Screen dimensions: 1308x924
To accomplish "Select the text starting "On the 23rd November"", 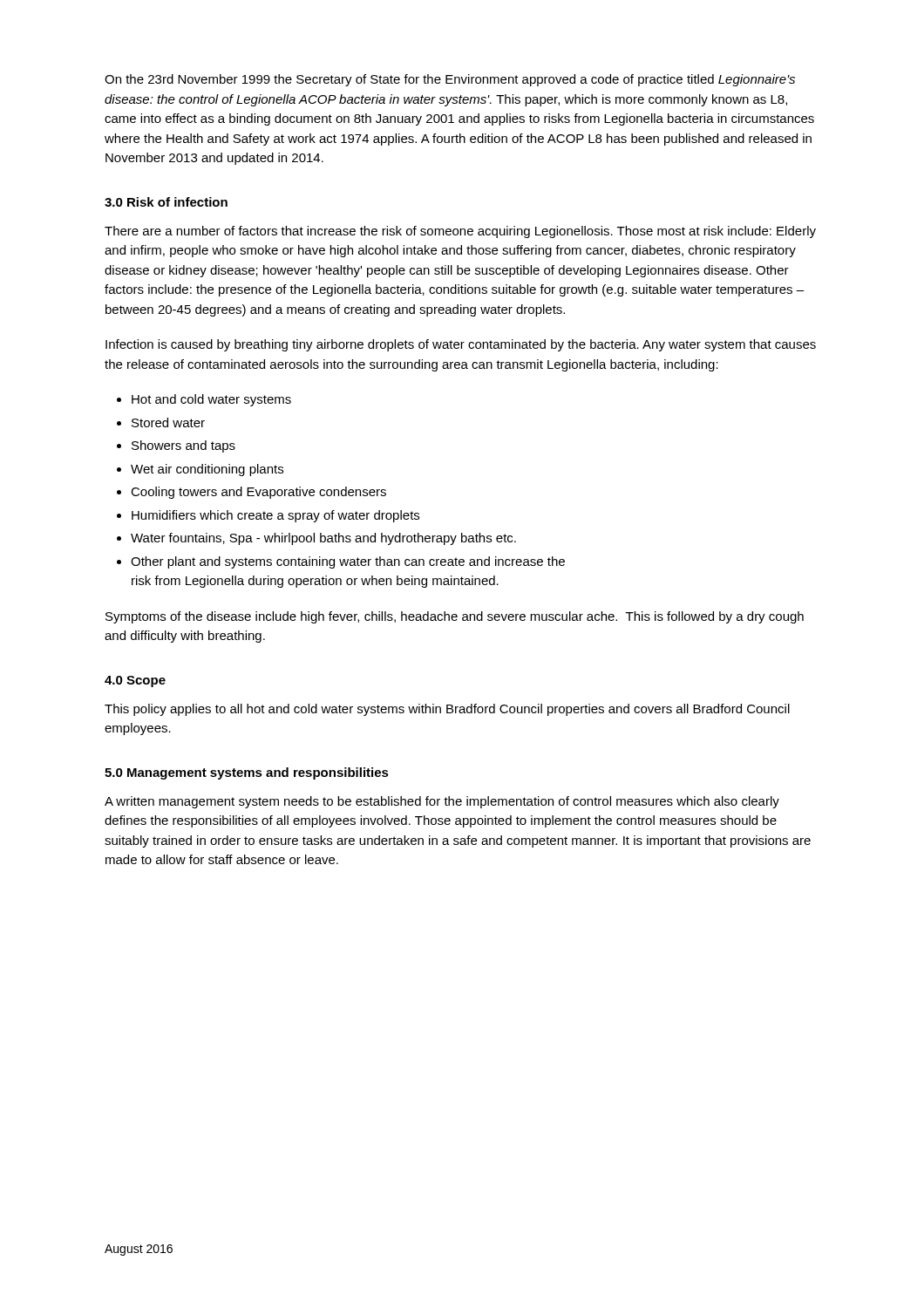I will (x=460, y=118).
